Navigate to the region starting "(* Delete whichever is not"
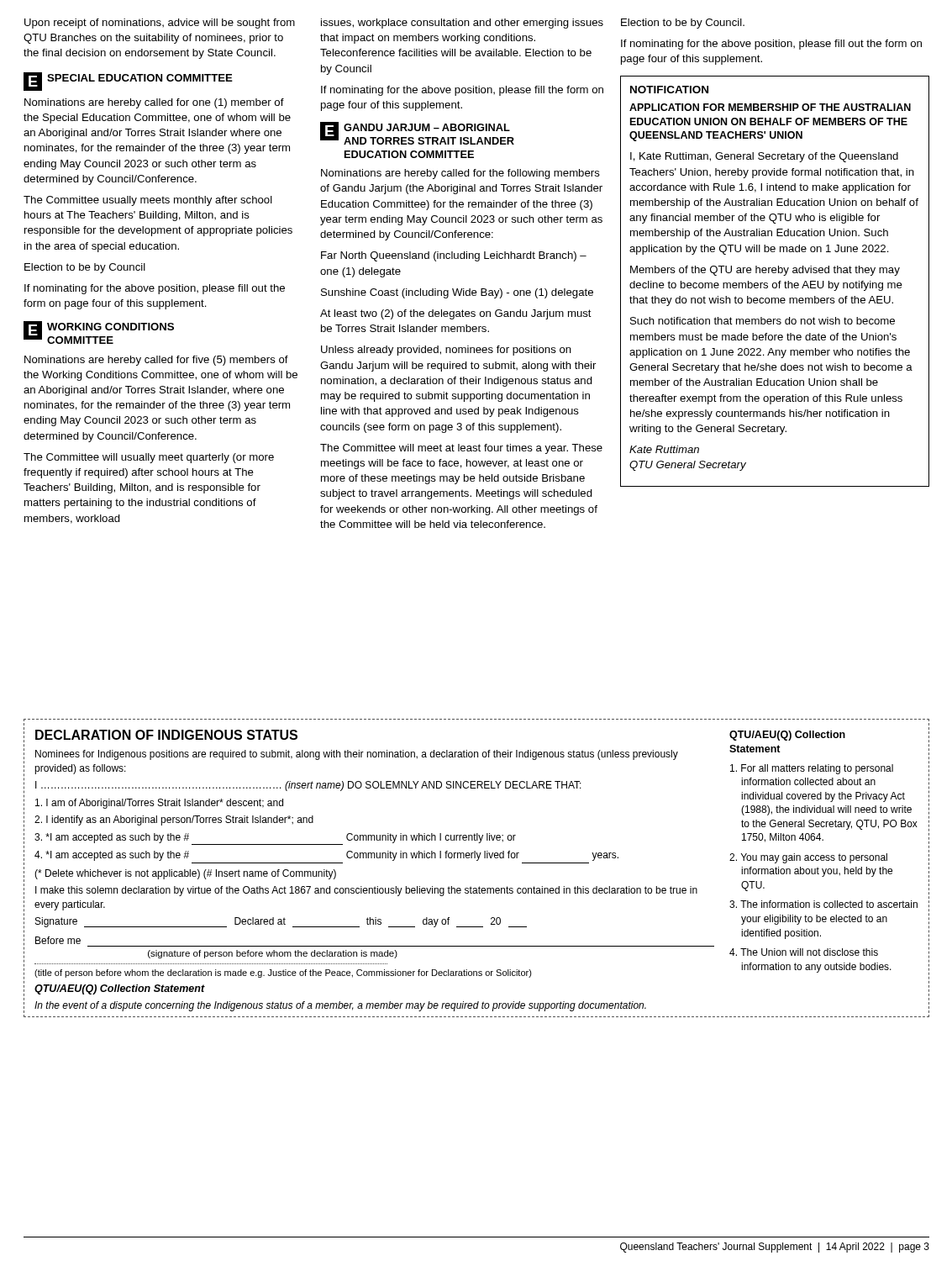Viewport: 952px width, 1261px height. [x=185, y=873]
